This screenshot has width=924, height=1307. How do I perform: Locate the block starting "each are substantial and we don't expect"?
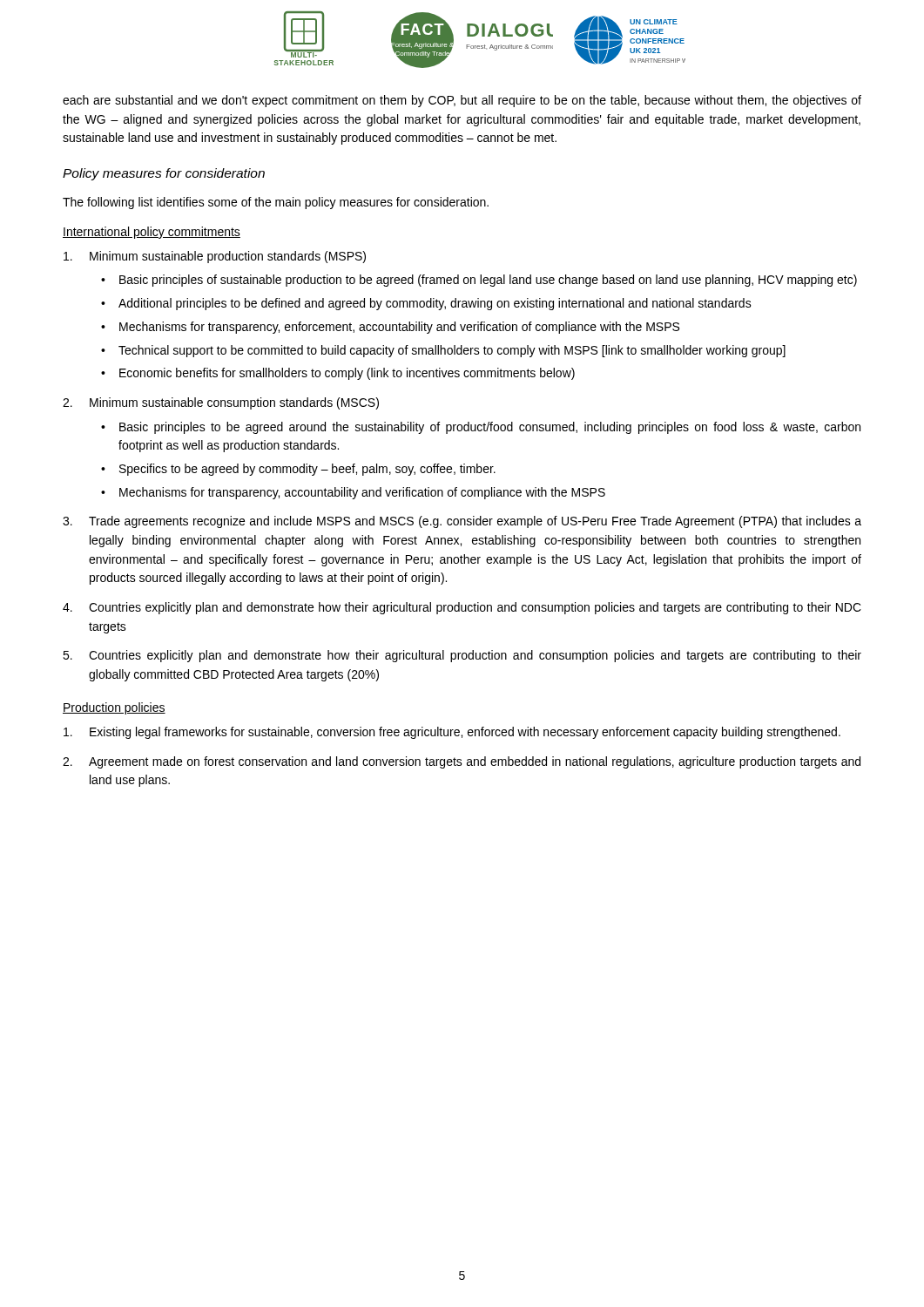462,119
